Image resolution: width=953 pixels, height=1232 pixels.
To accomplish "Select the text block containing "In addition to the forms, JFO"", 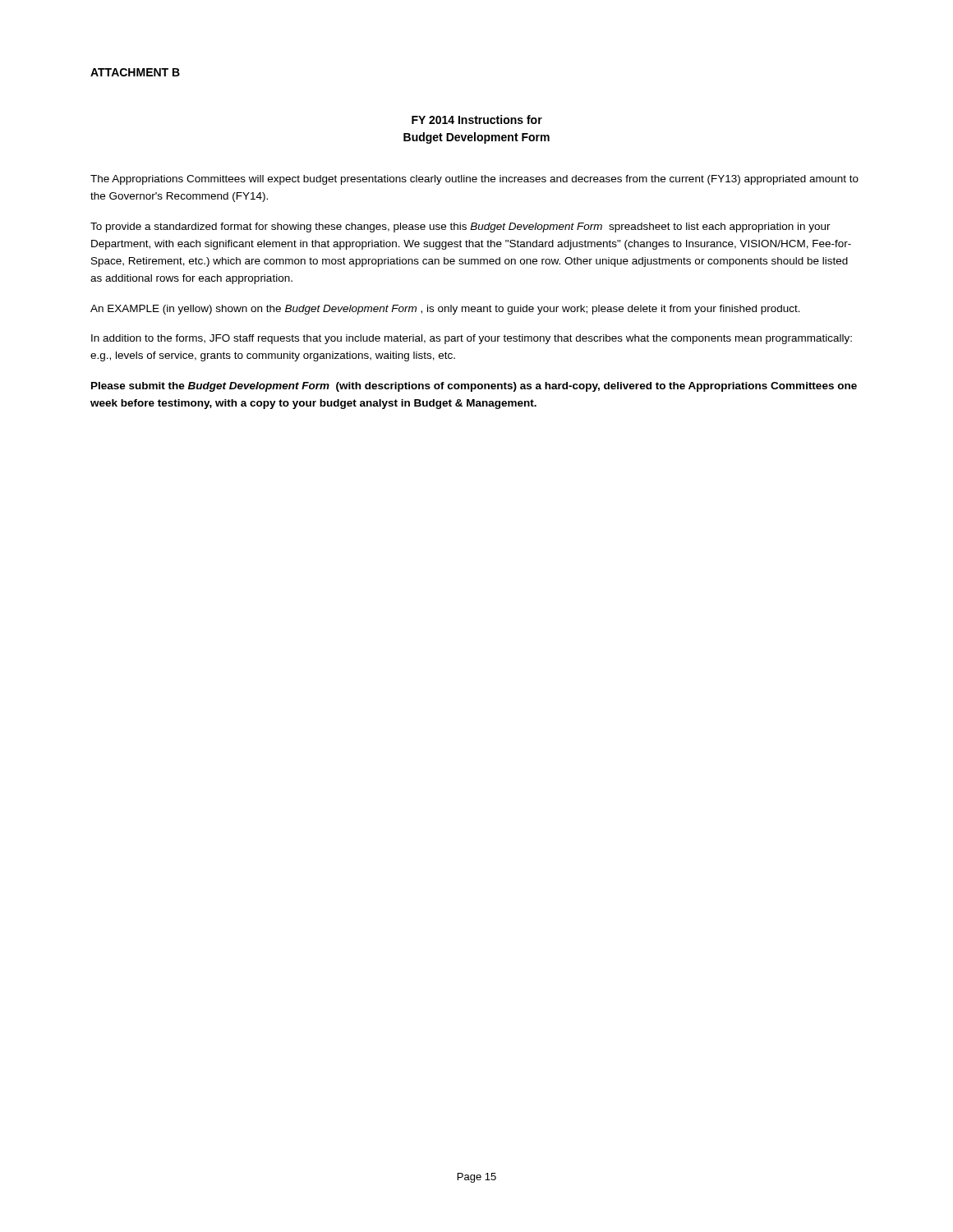I will [x=472, y=347].
